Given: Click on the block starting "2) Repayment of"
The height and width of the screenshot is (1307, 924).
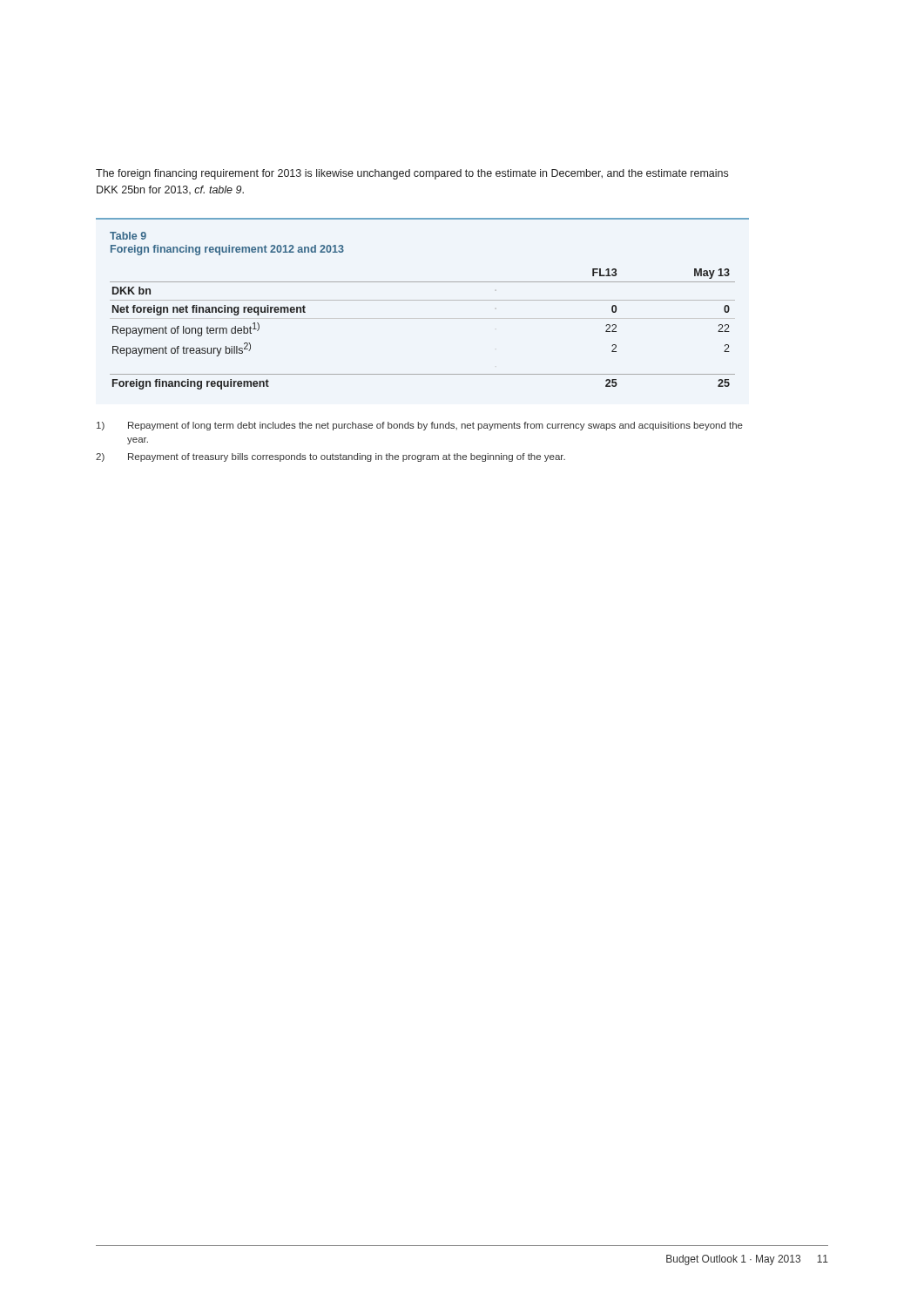Looking at the screenshot, I should [x=422, y=457].
